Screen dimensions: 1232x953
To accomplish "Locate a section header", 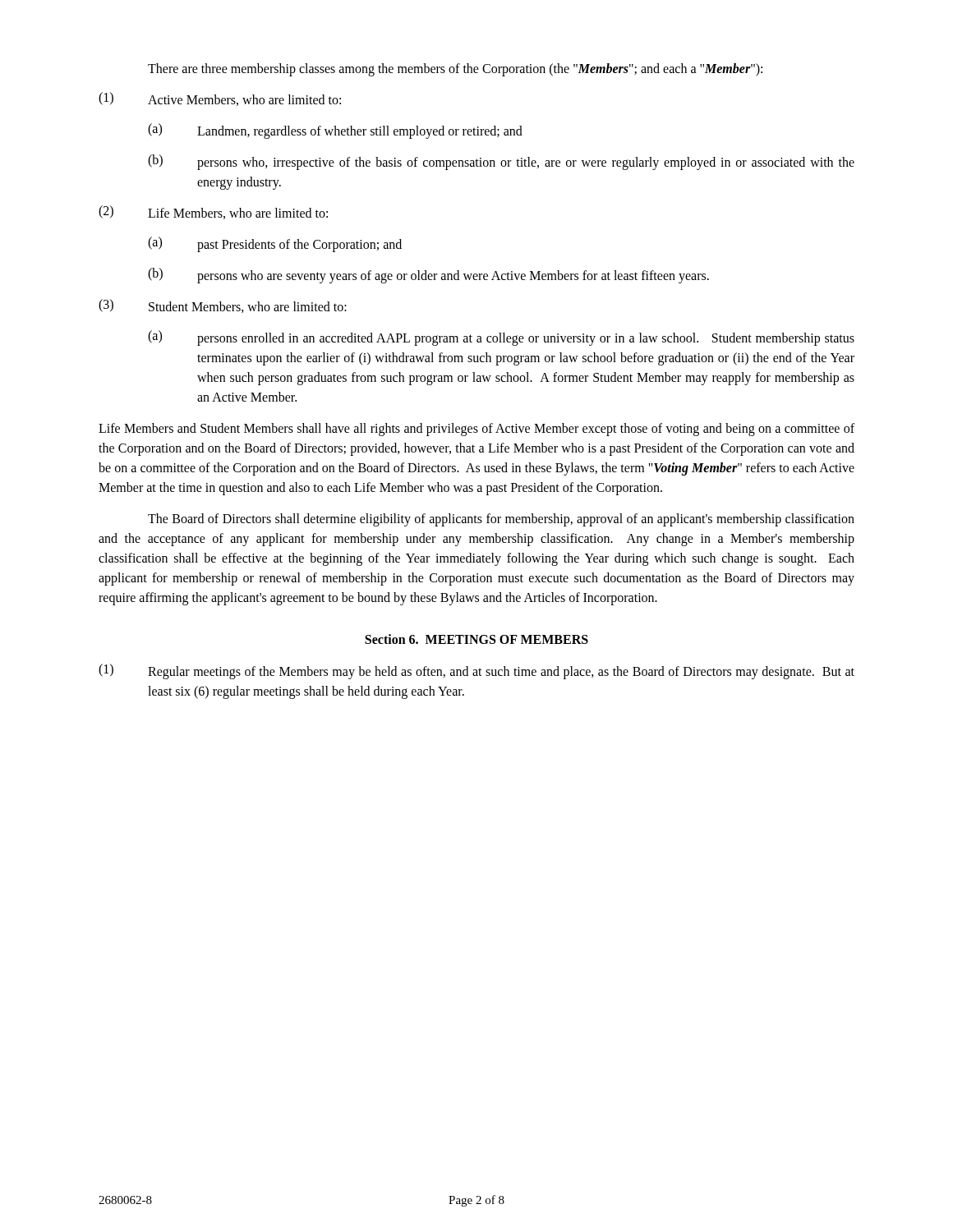I will pos(476,639).
